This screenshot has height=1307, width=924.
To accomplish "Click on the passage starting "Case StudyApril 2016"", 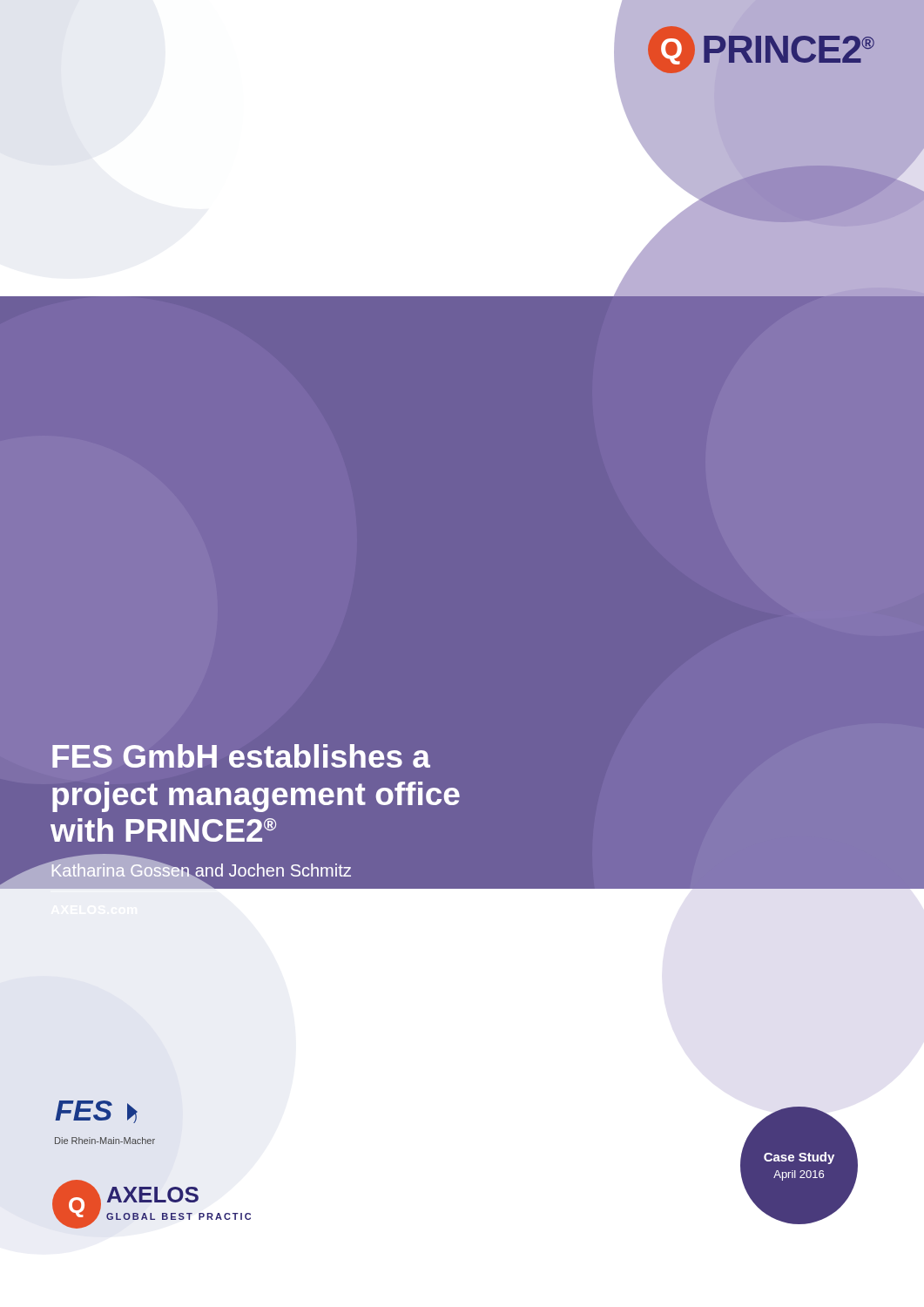I will point(799,1165).
